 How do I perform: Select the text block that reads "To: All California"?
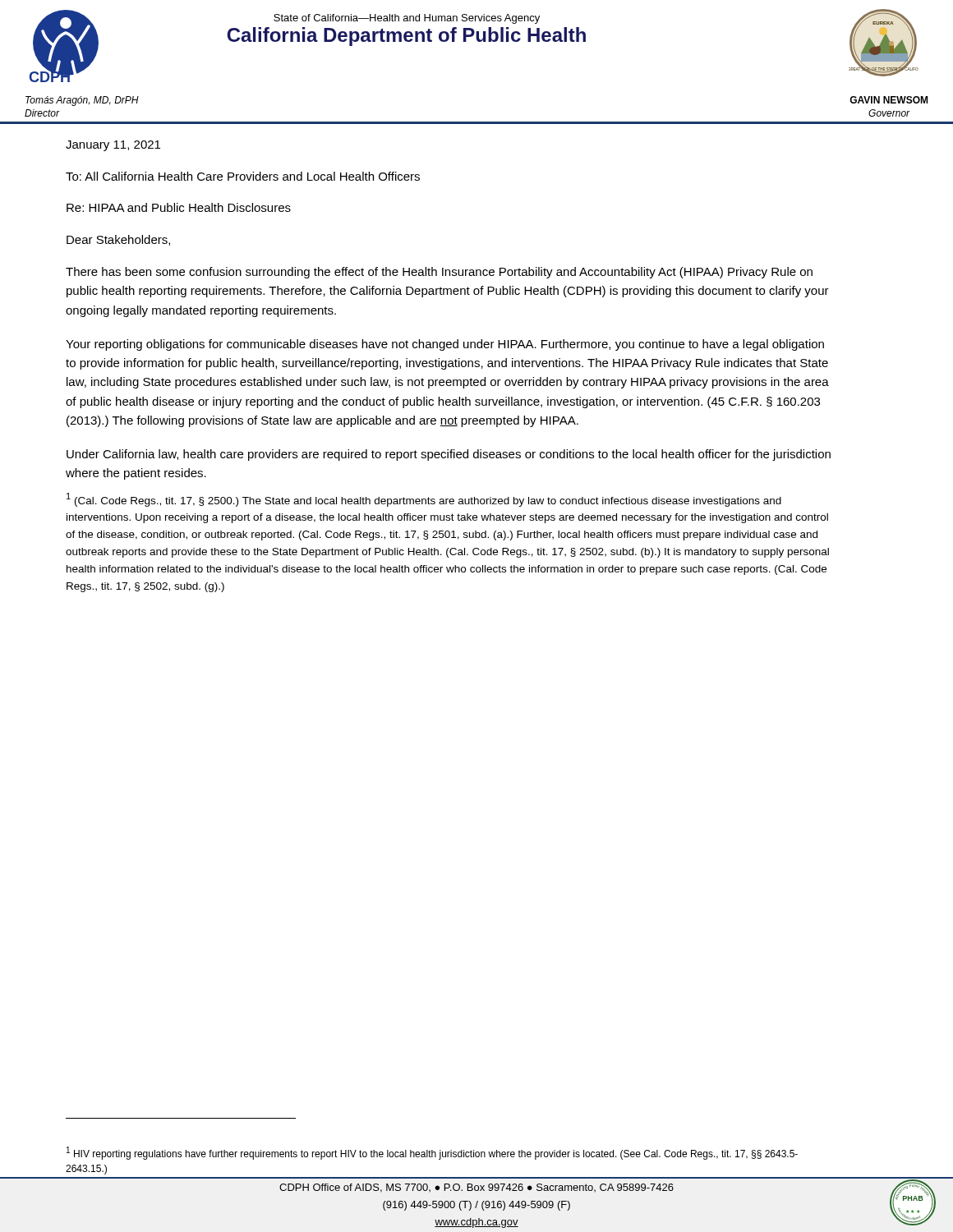click(x=243, y=176)
